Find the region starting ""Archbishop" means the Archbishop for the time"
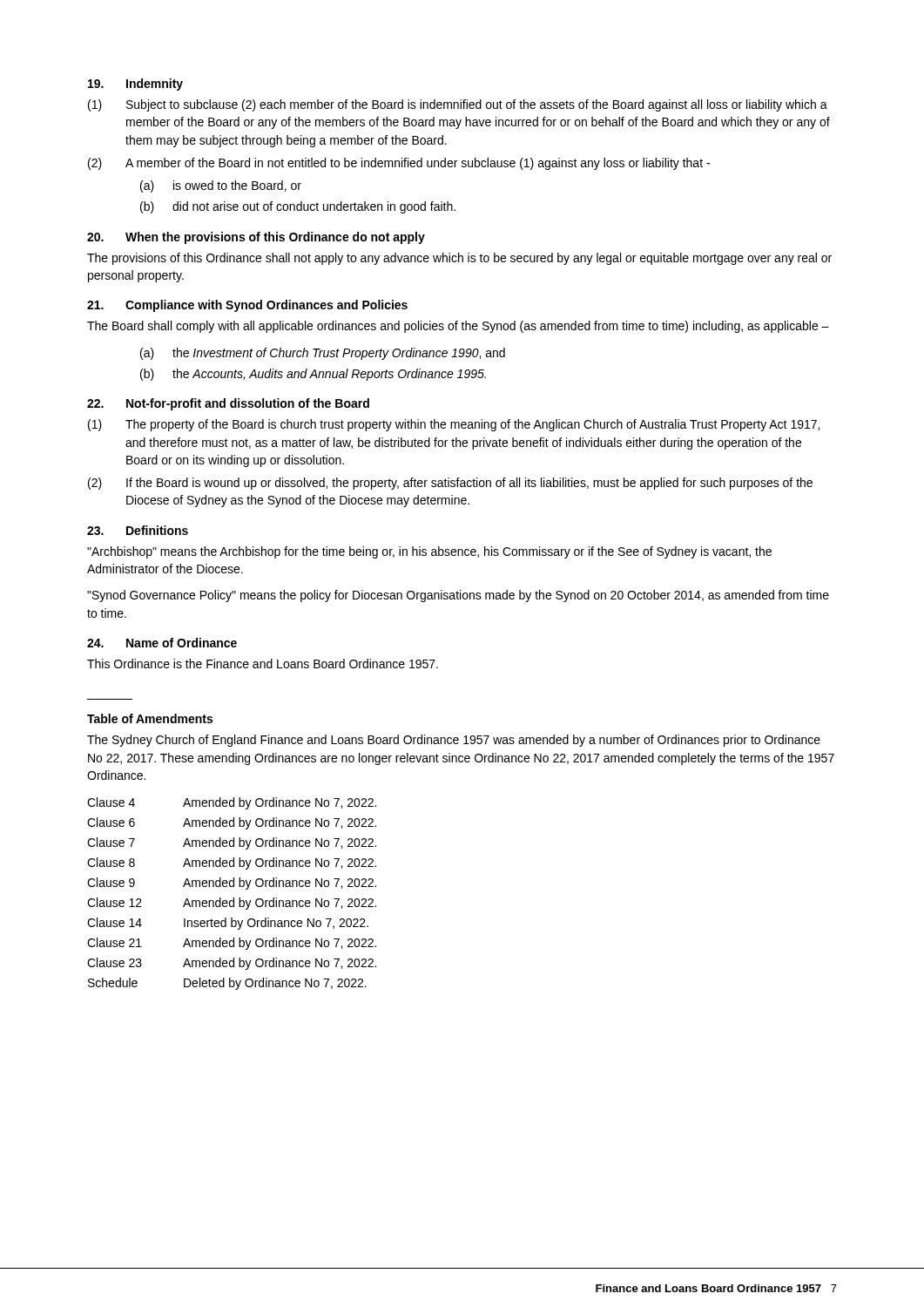Image resolution: width=924 pixels, height=1307 pixels. coord(462,560)
